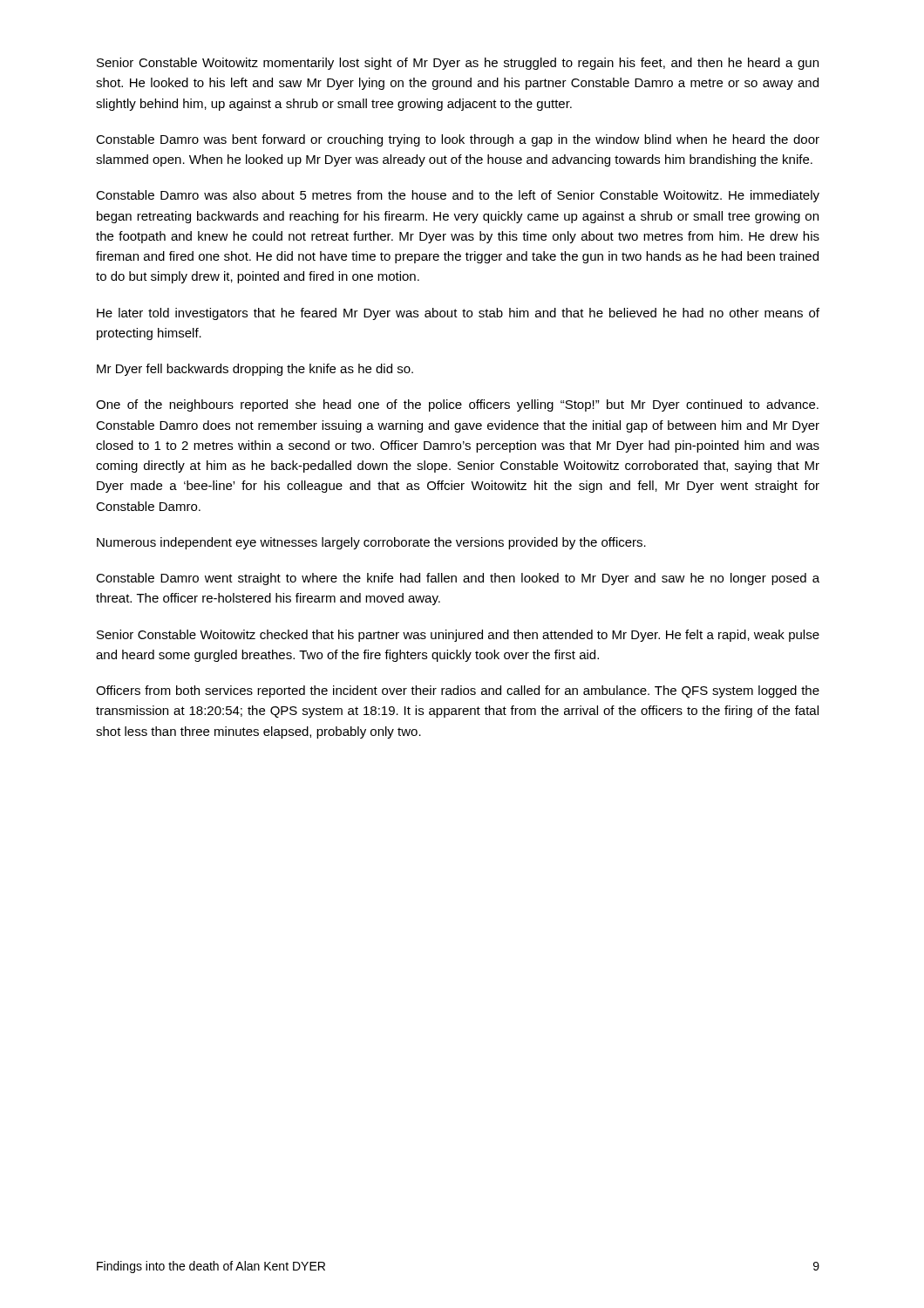Locate the block of text that opens with "He later told investigators that"
Viewport: 924px width, 1308px height.
point(458,322)
